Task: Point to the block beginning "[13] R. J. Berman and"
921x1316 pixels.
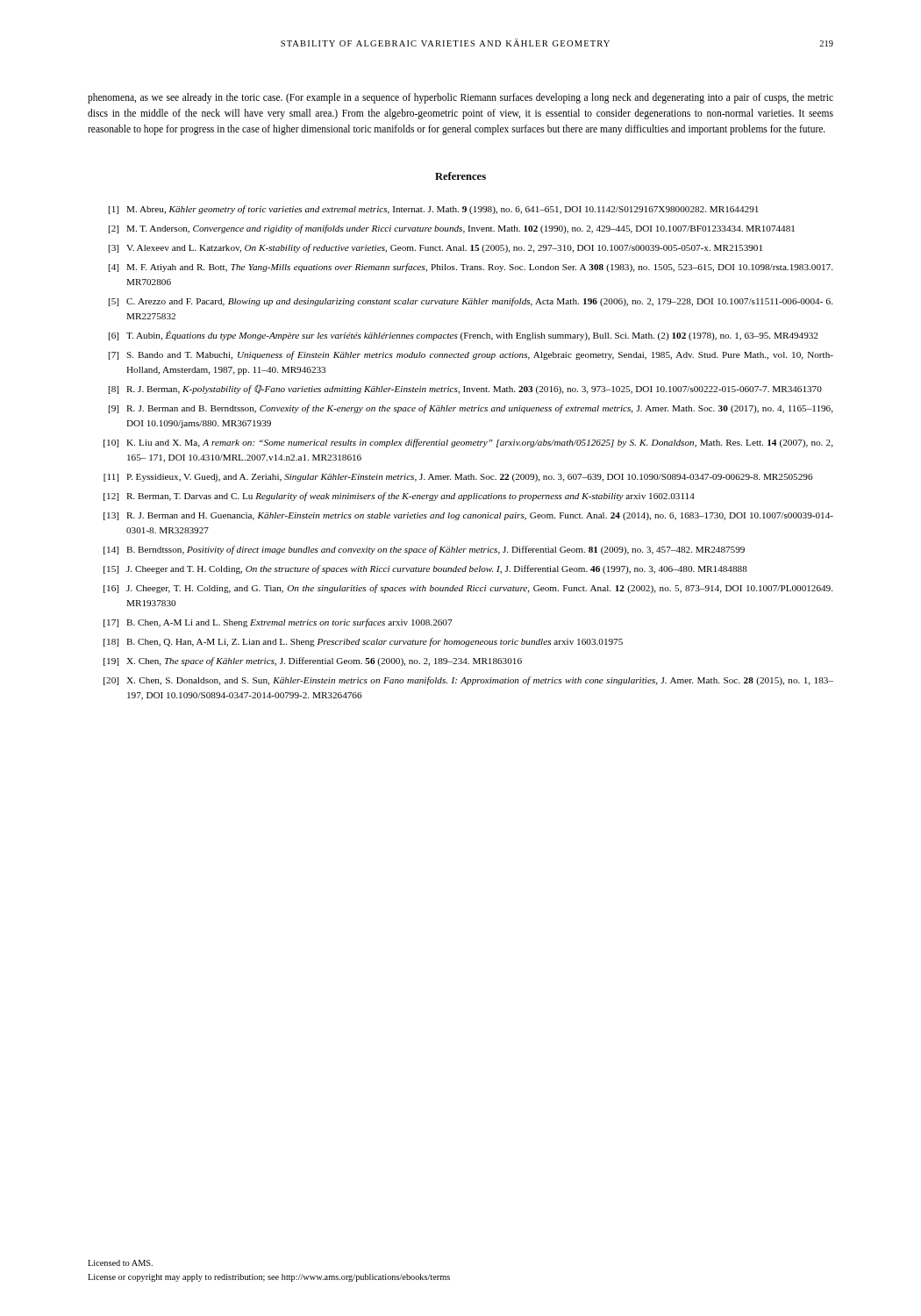Action: click(x=460, y=523)
